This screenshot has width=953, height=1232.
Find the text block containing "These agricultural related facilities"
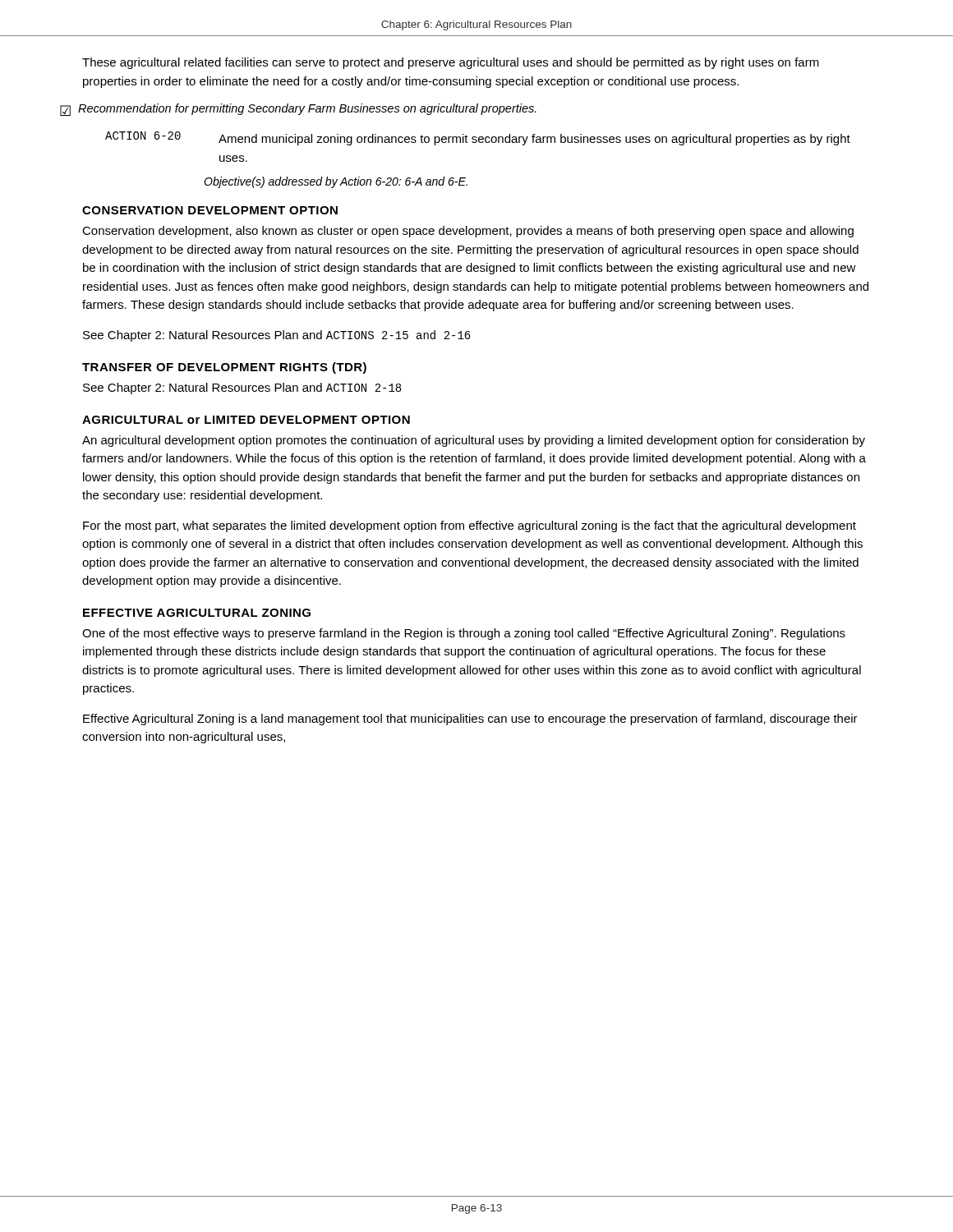tap(451, 71)
